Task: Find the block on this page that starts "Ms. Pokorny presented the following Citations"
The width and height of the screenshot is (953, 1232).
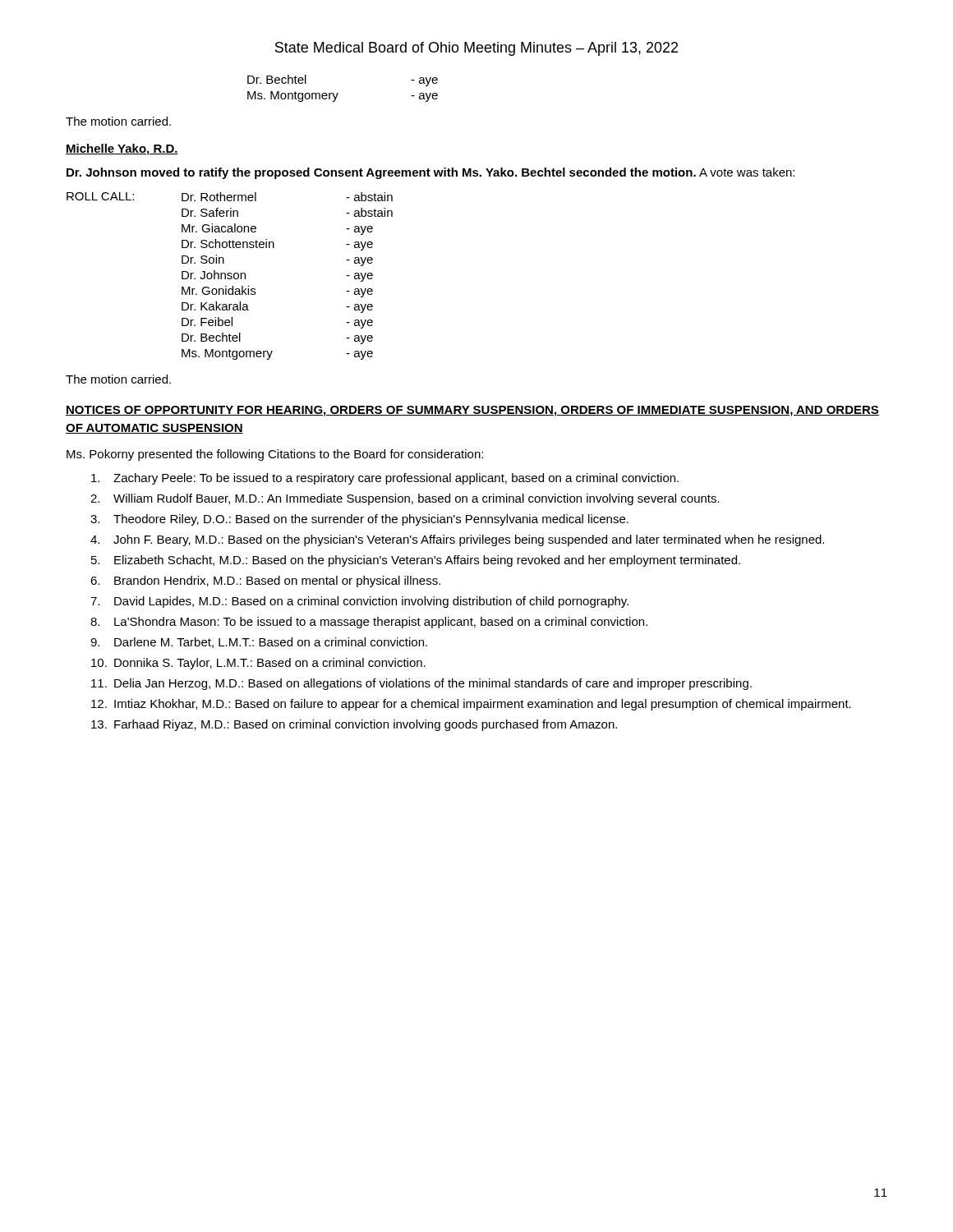Action: [275, 453]
